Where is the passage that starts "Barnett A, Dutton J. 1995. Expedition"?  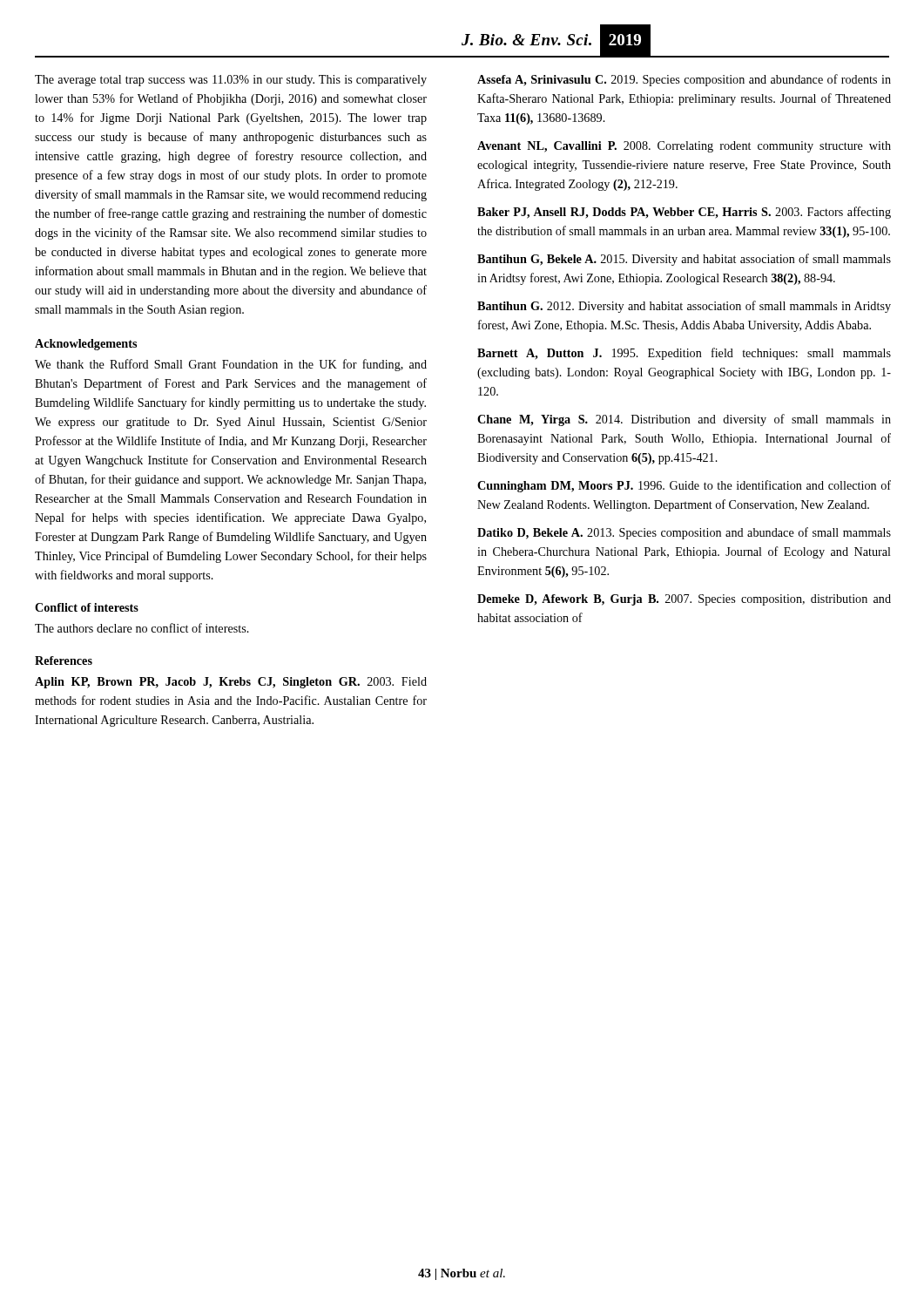click(x=684, y=372)
